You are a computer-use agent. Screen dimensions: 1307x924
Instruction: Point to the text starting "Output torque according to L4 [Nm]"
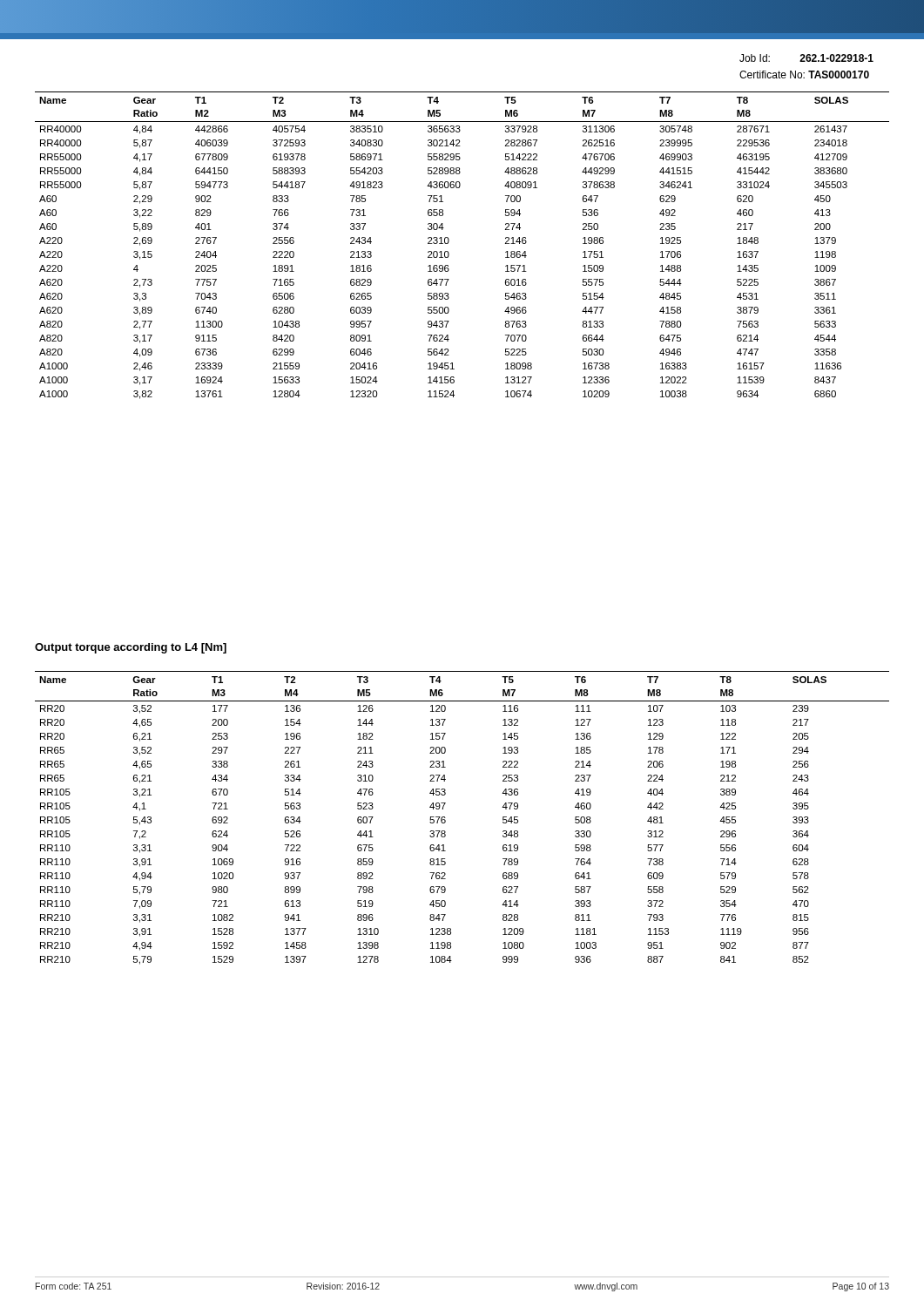click(131, 647)
